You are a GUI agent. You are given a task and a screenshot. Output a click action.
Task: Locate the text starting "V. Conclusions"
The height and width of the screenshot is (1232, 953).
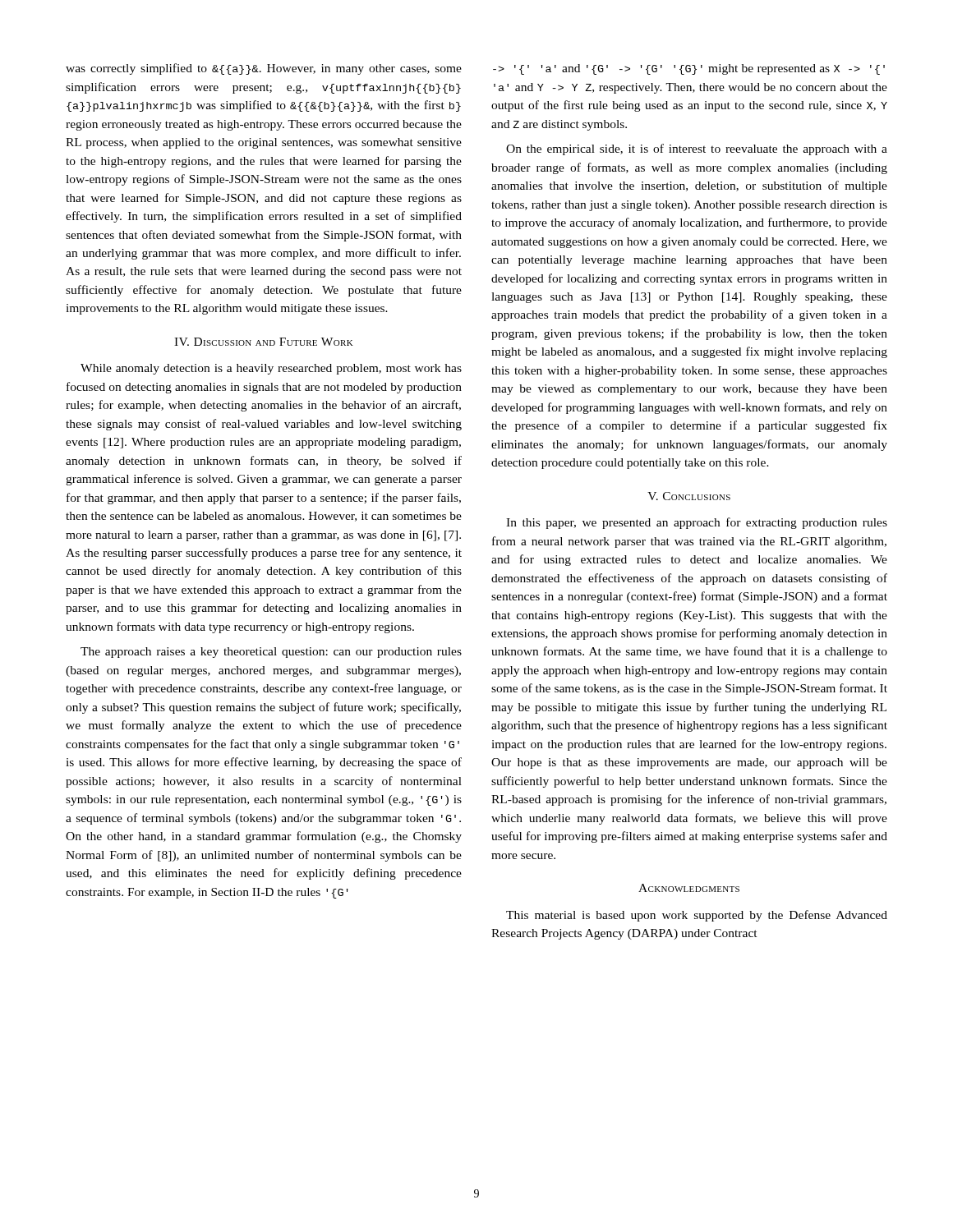coord(689,496)
